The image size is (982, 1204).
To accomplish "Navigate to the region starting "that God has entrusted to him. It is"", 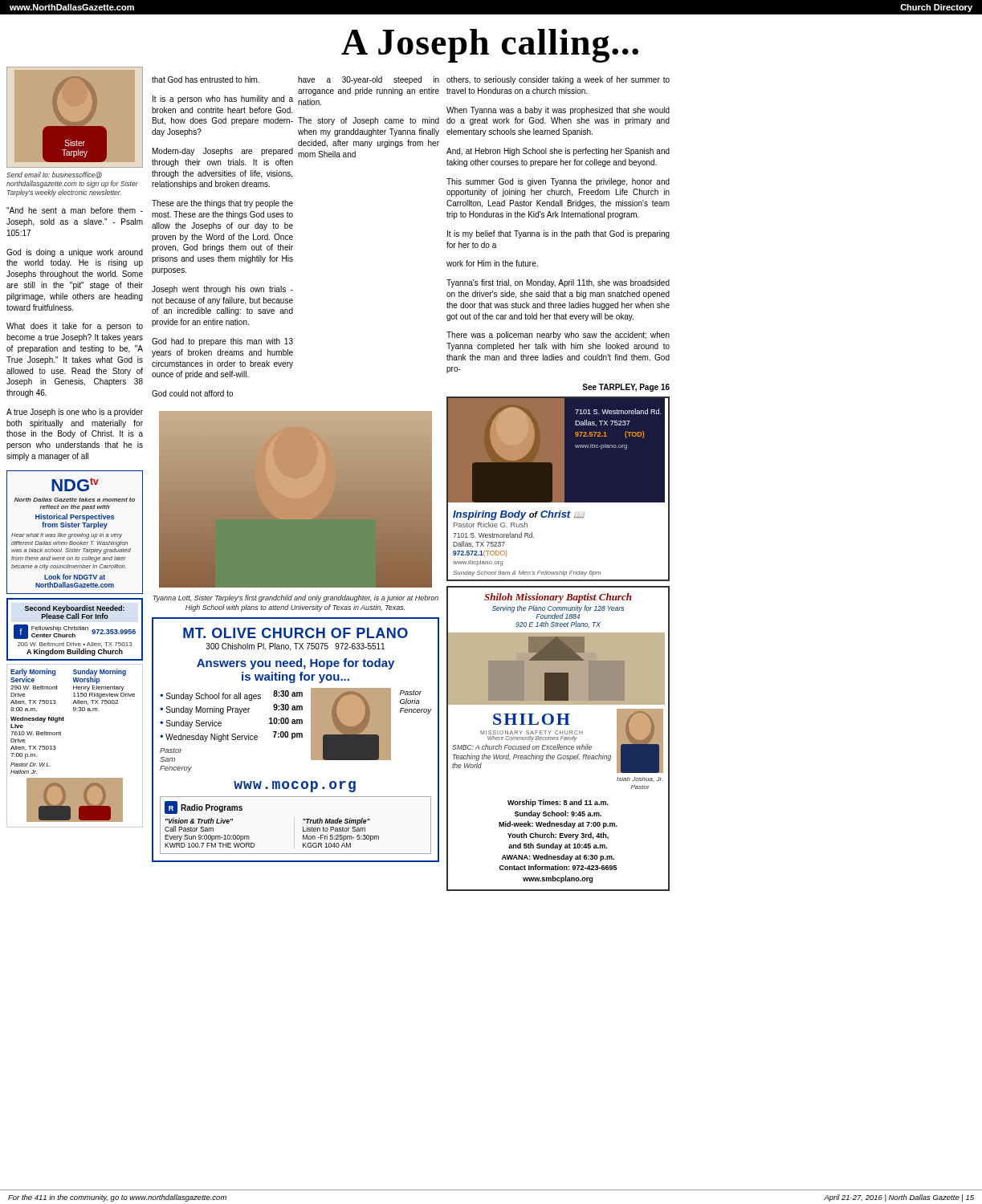I will [x=222, y=237].
